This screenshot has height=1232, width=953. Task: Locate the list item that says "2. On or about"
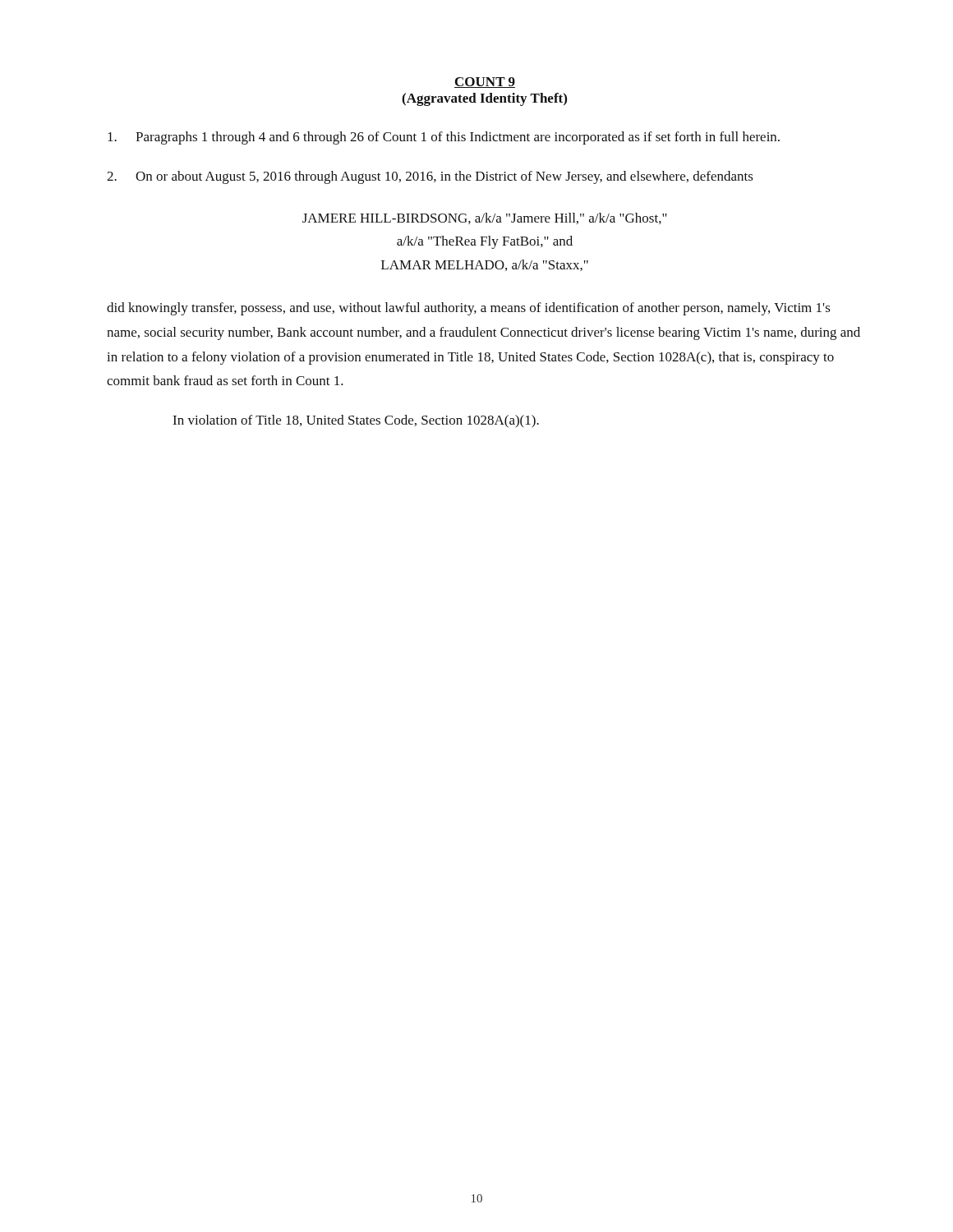pyautogui.click(x=430, y=176)
